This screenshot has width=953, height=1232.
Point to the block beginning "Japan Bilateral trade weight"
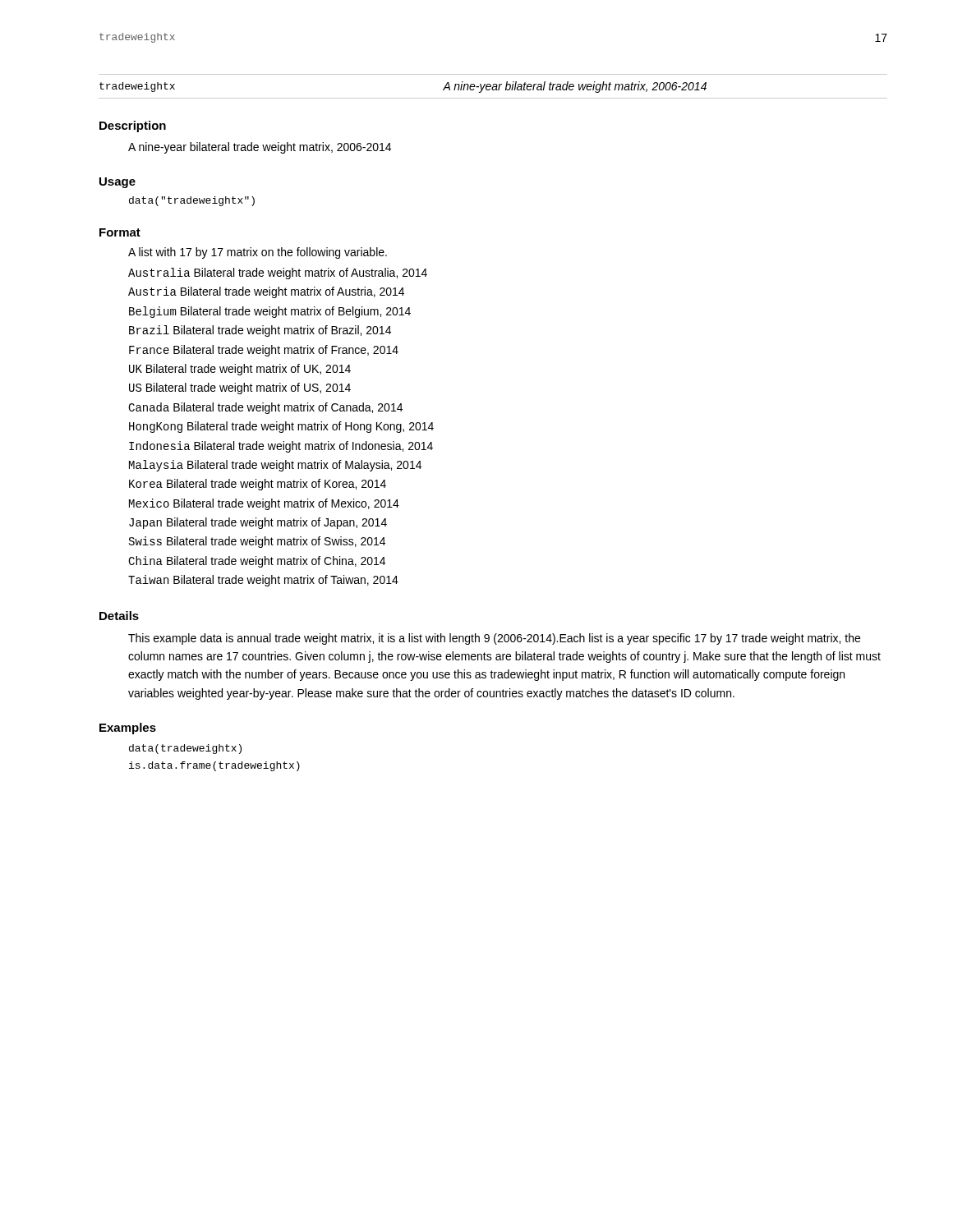point(258,523)
